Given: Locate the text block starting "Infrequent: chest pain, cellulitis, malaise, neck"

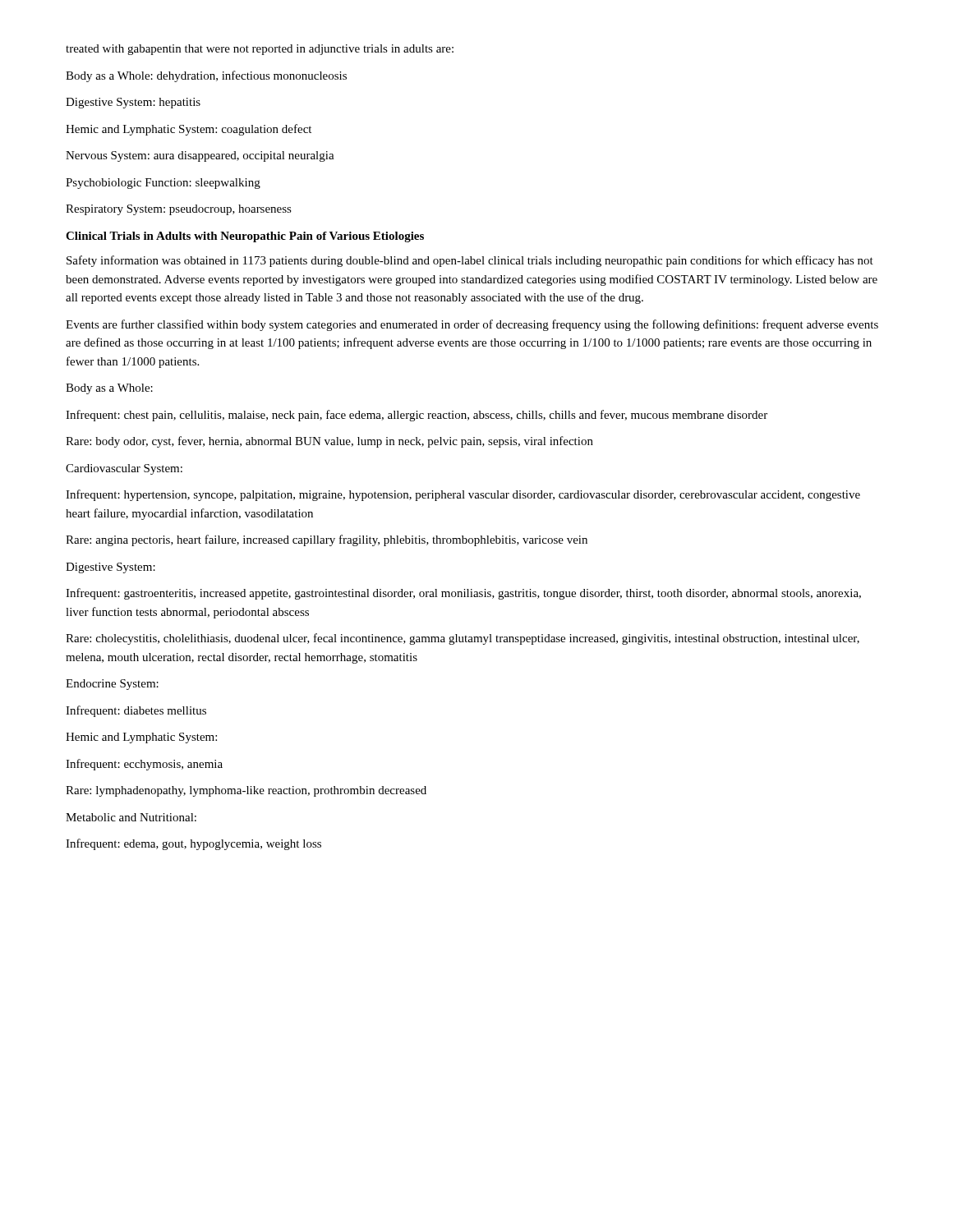Looking at the screenshot, I should 417,414.
